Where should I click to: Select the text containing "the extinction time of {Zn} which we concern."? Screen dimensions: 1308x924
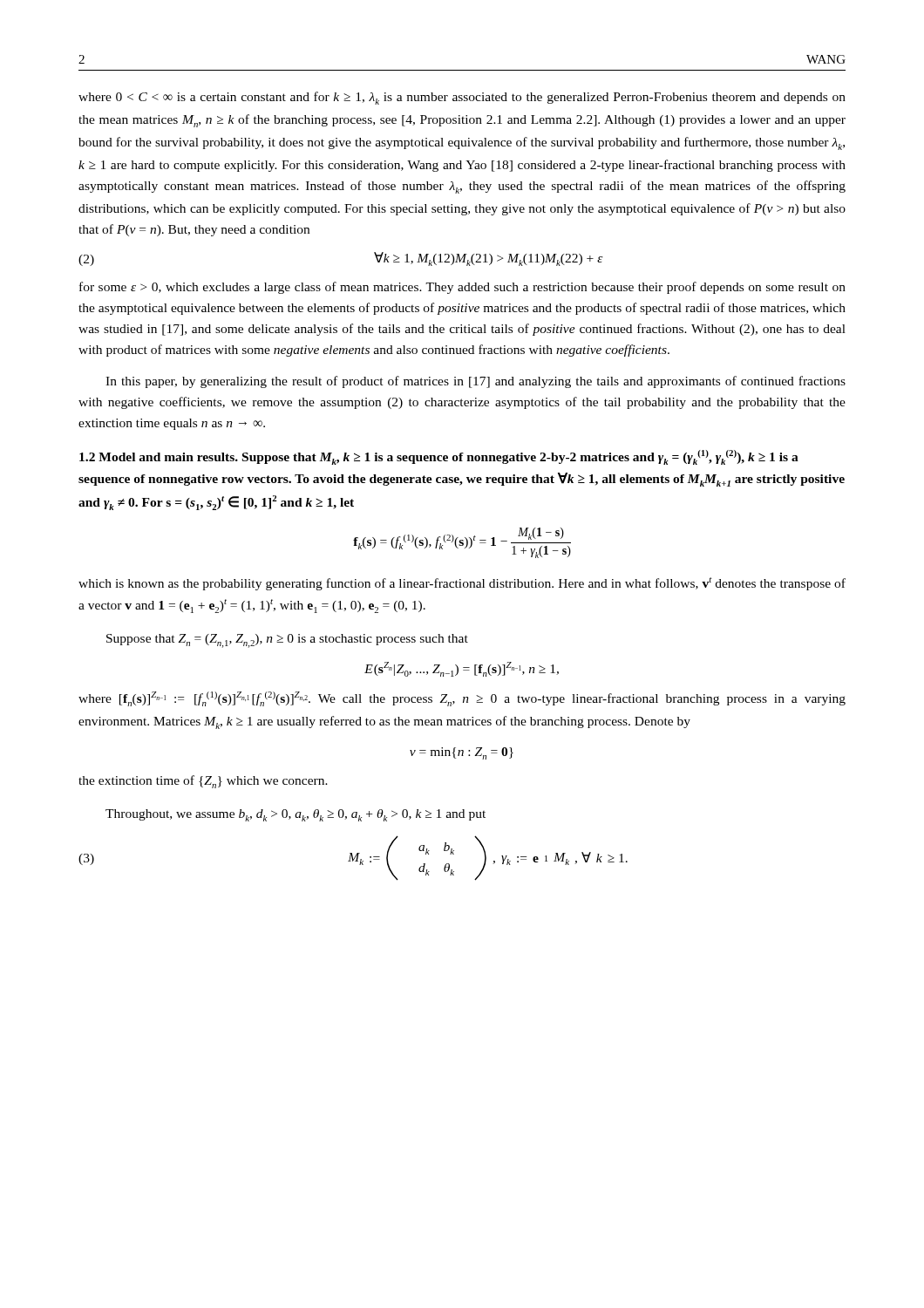203,782
